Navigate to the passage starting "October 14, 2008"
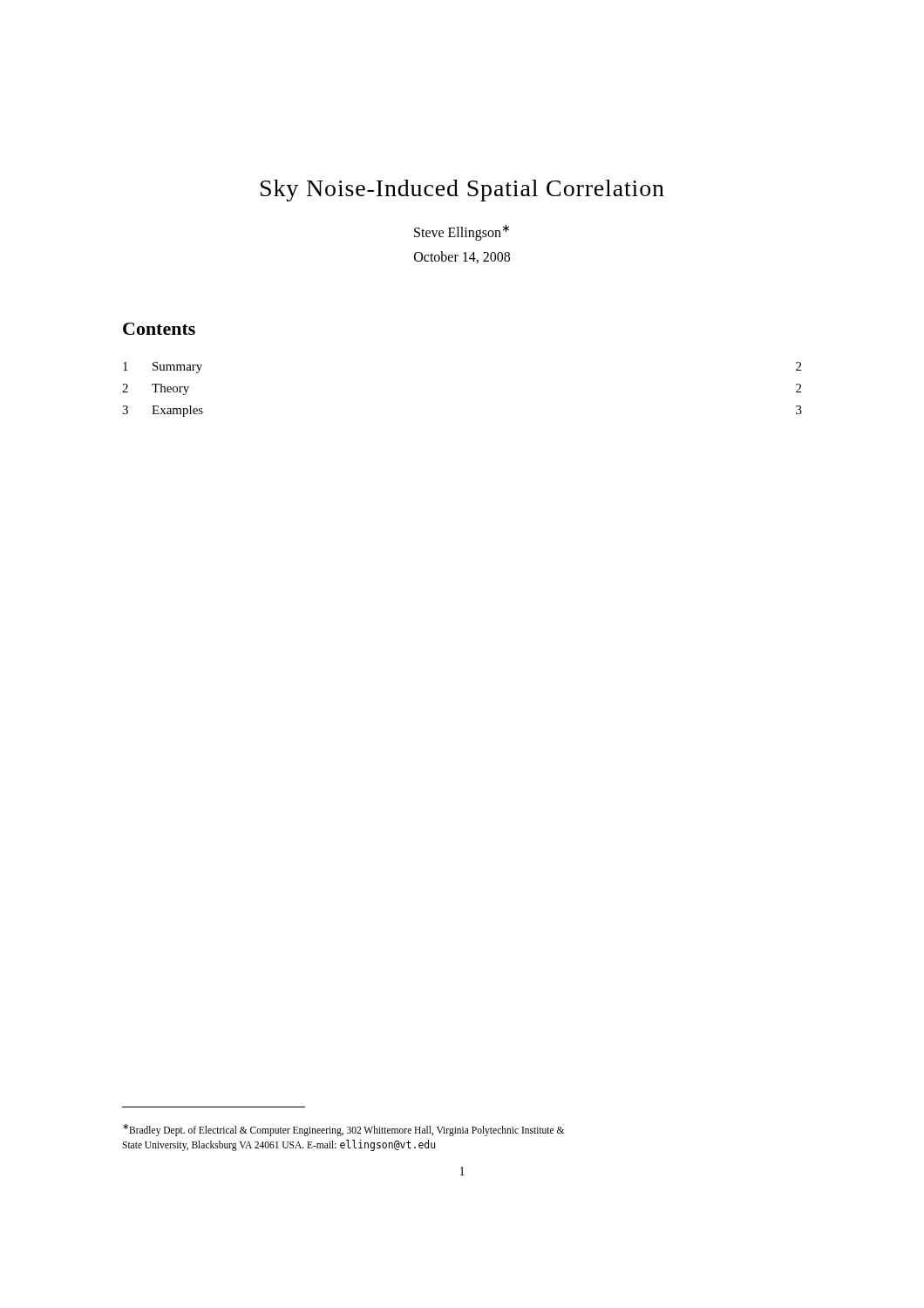This screenshot has height=1308, width=924. pyautogui.click(x=462, y=257)
